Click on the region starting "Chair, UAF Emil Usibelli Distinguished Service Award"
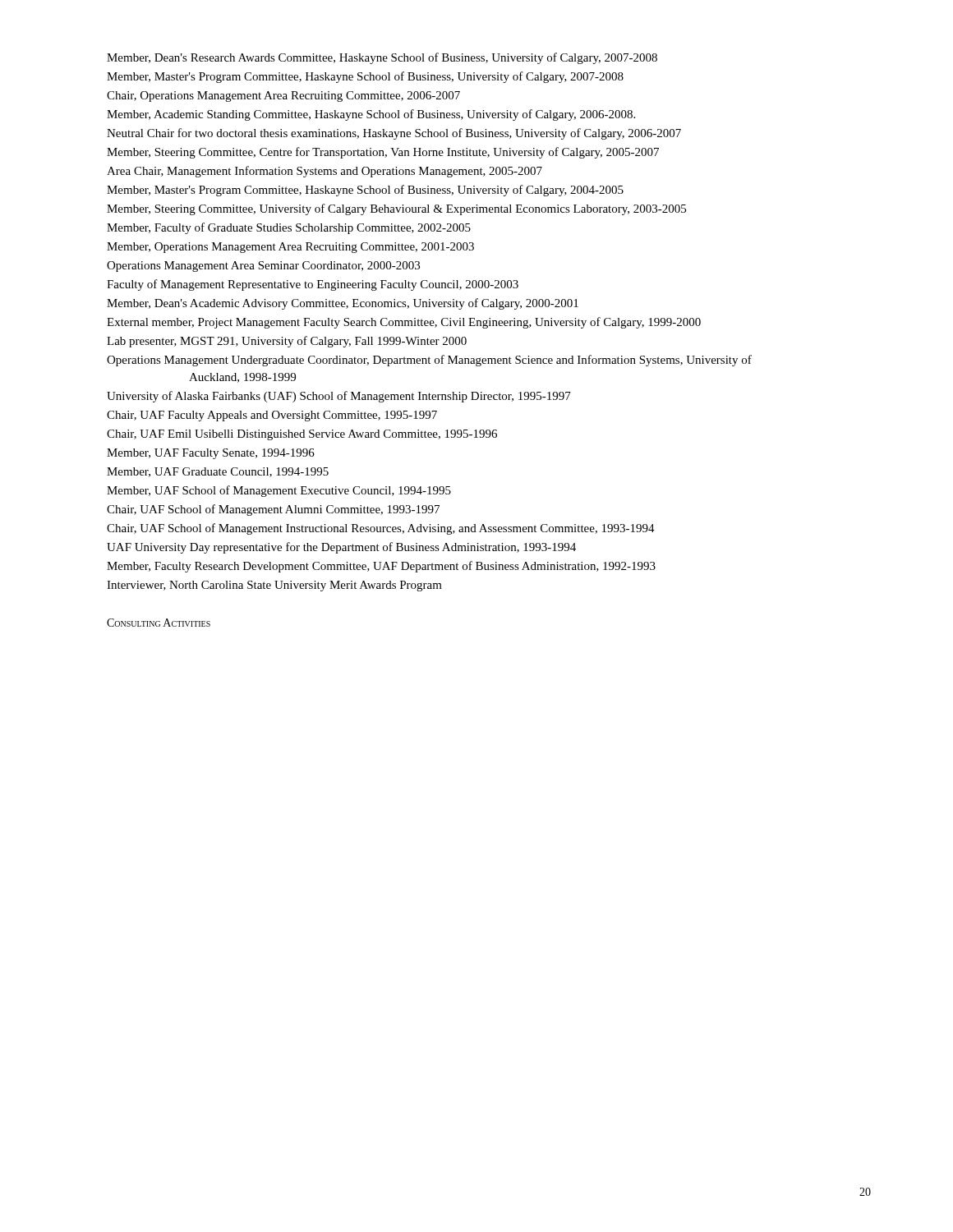Screen dimensions: 1232x953 point(302,434)
